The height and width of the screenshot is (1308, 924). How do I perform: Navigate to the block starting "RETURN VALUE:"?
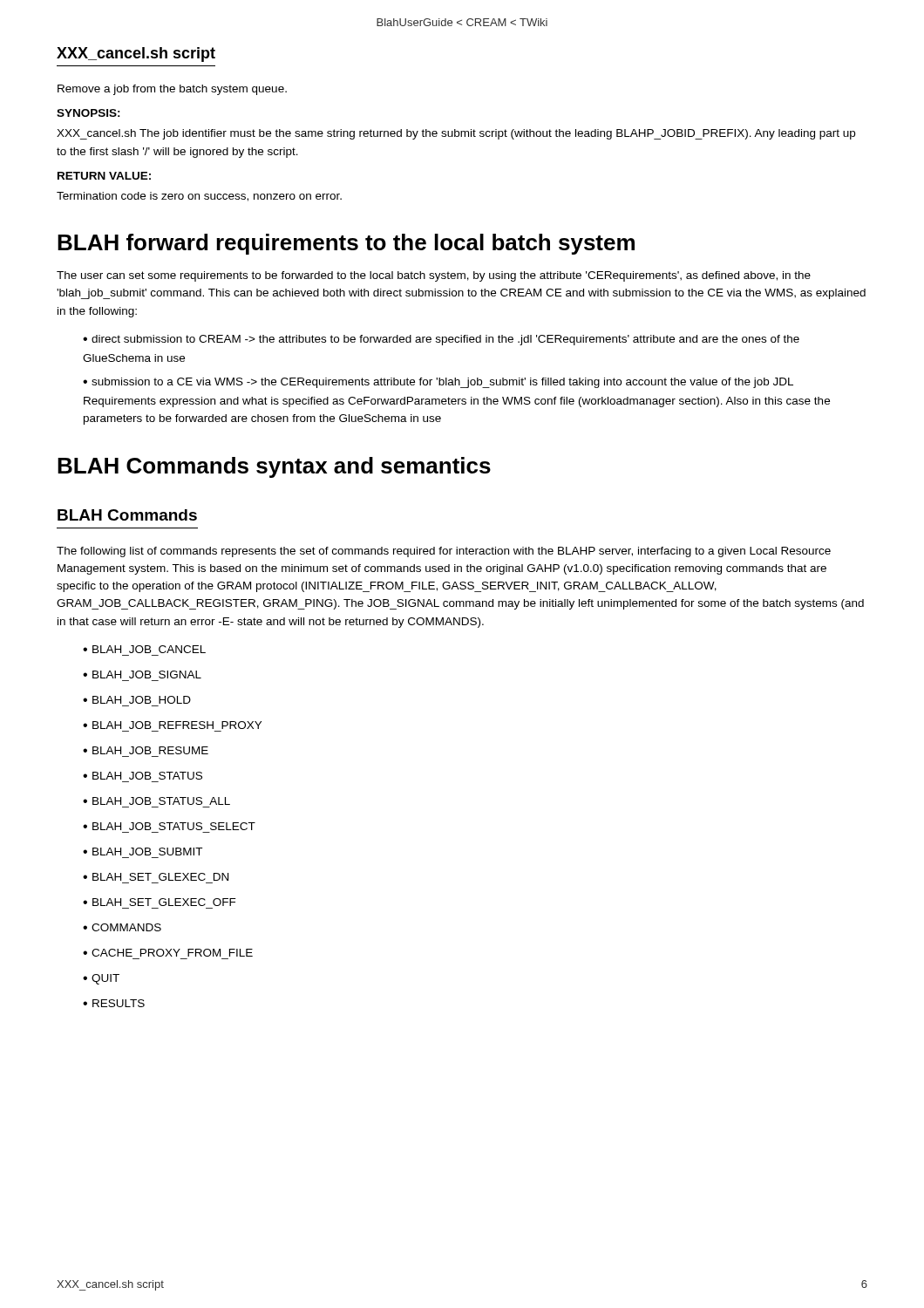tap(104, 176)
